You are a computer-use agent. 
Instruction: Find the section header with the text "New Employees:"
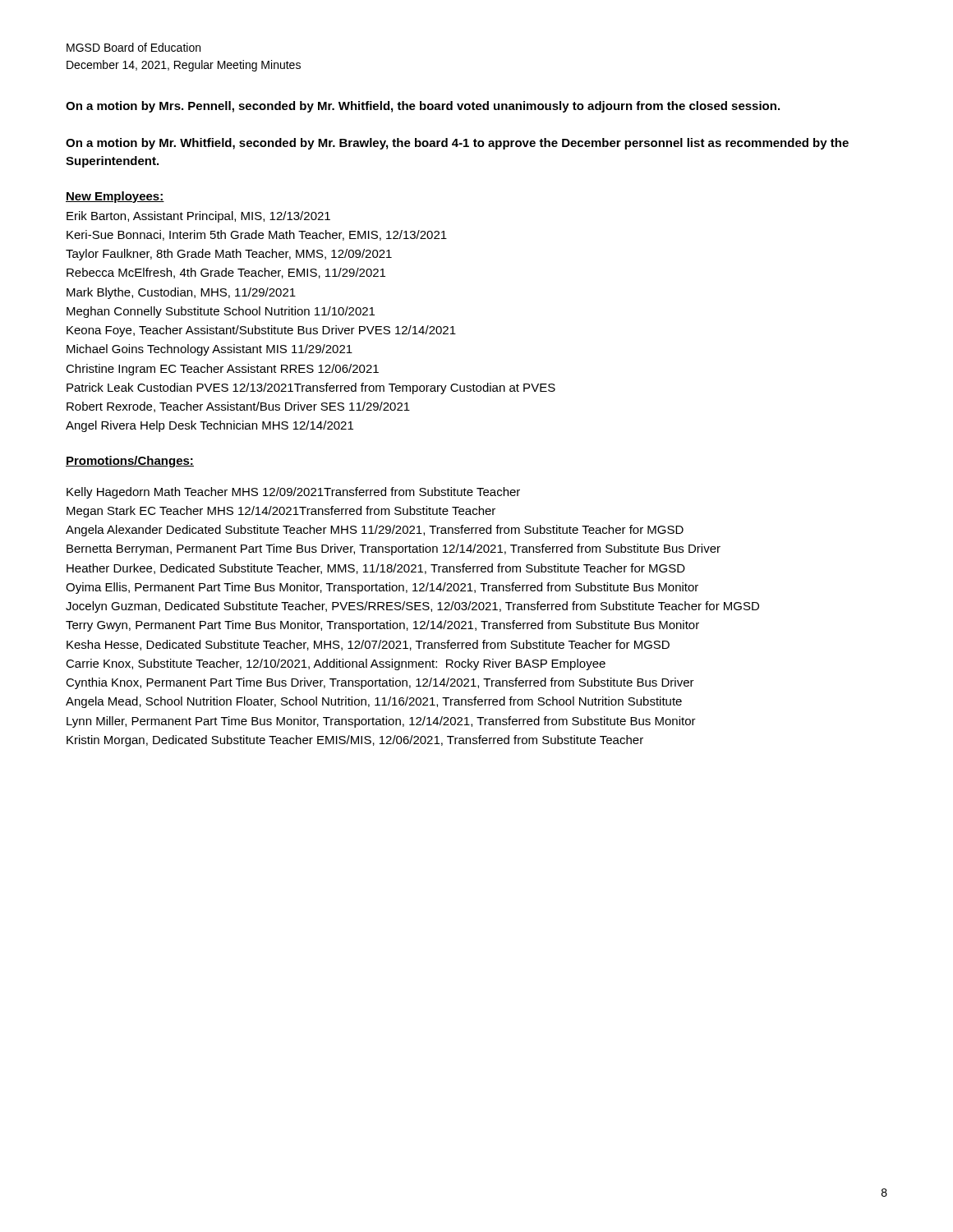[115, 195]
